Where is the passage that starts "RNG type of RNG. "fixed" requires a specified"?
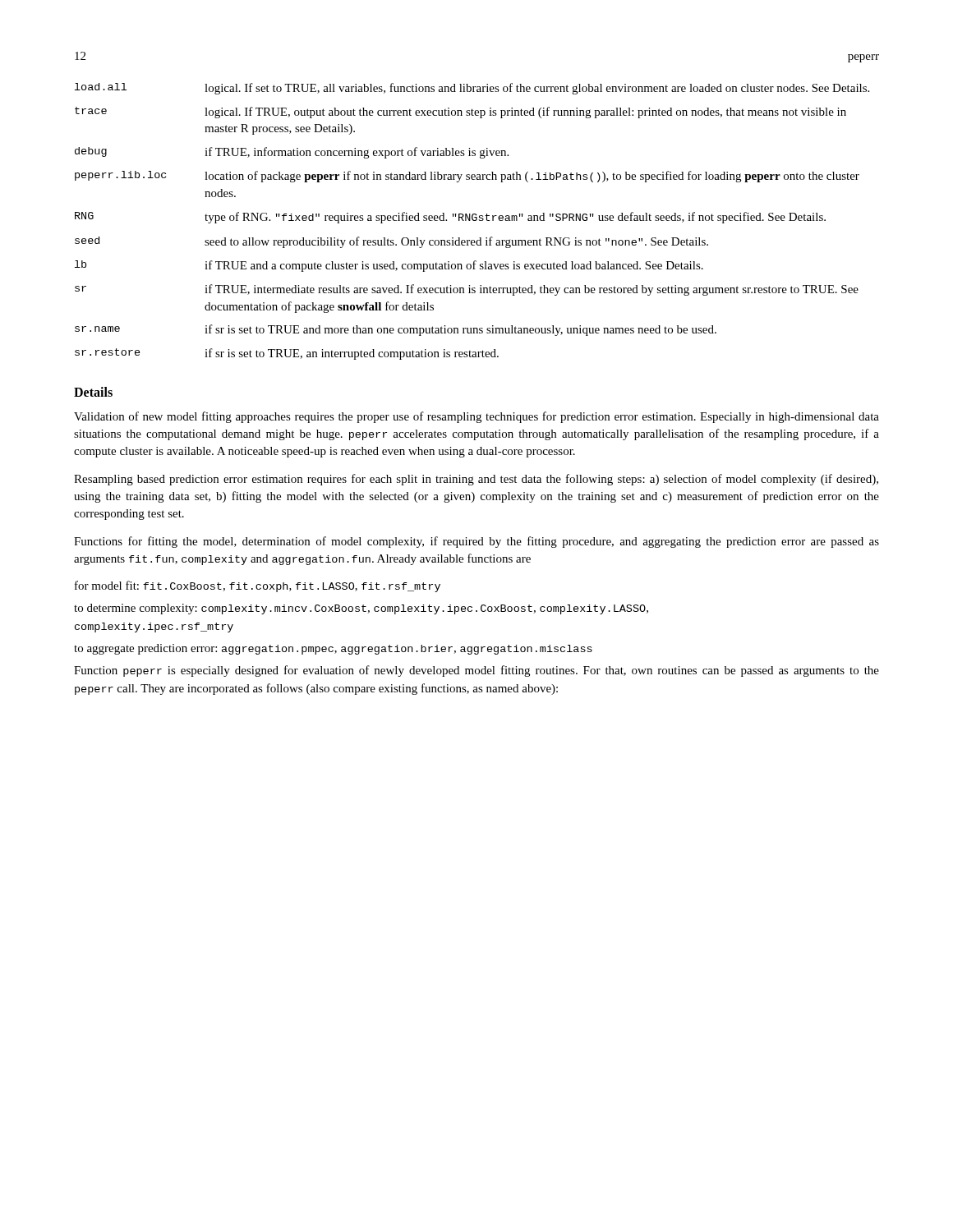This screenshot has width=953, height=1232. click(x=476, y=219)
